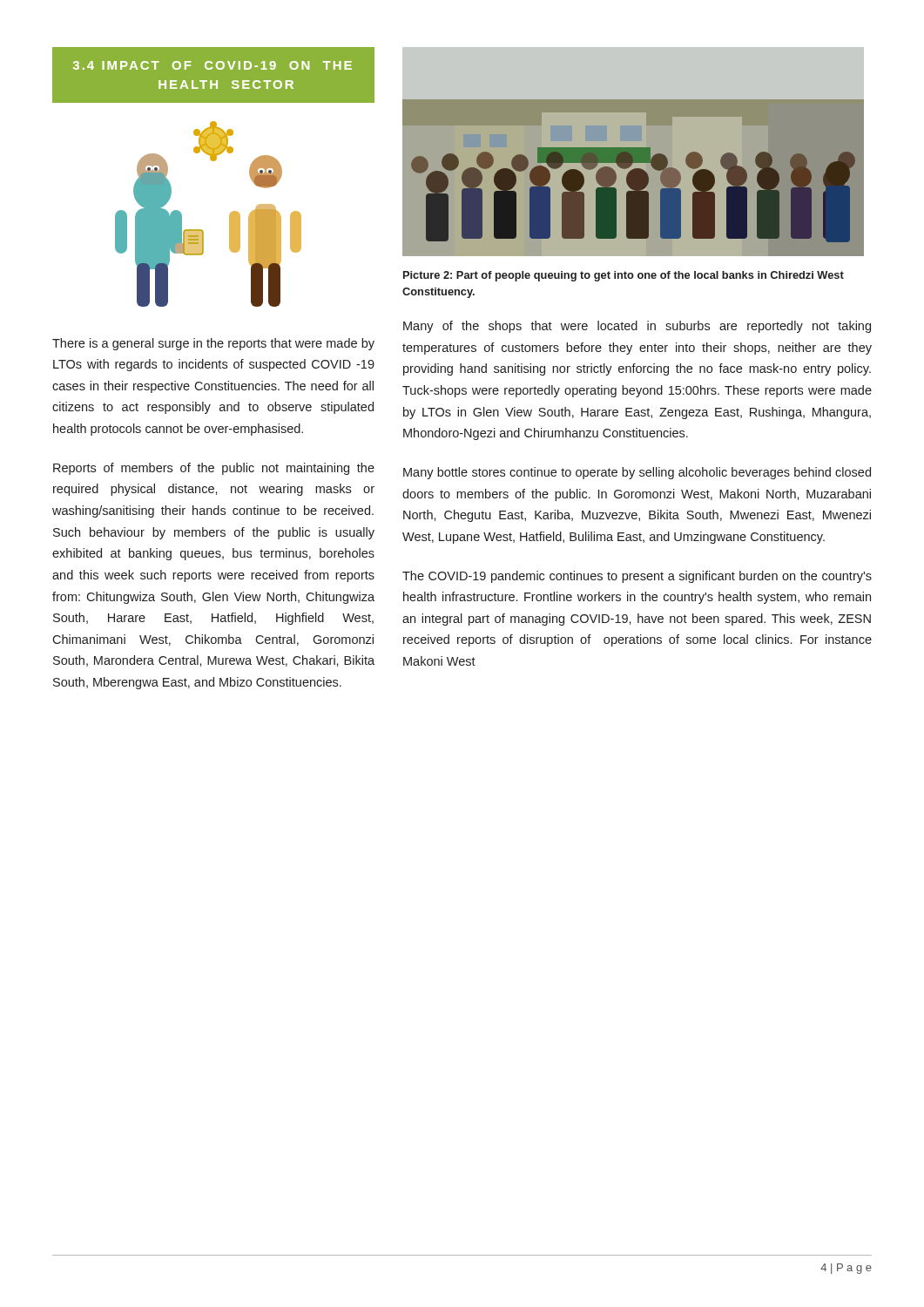
Task: Find the illustration
Action: click(213, 217)
